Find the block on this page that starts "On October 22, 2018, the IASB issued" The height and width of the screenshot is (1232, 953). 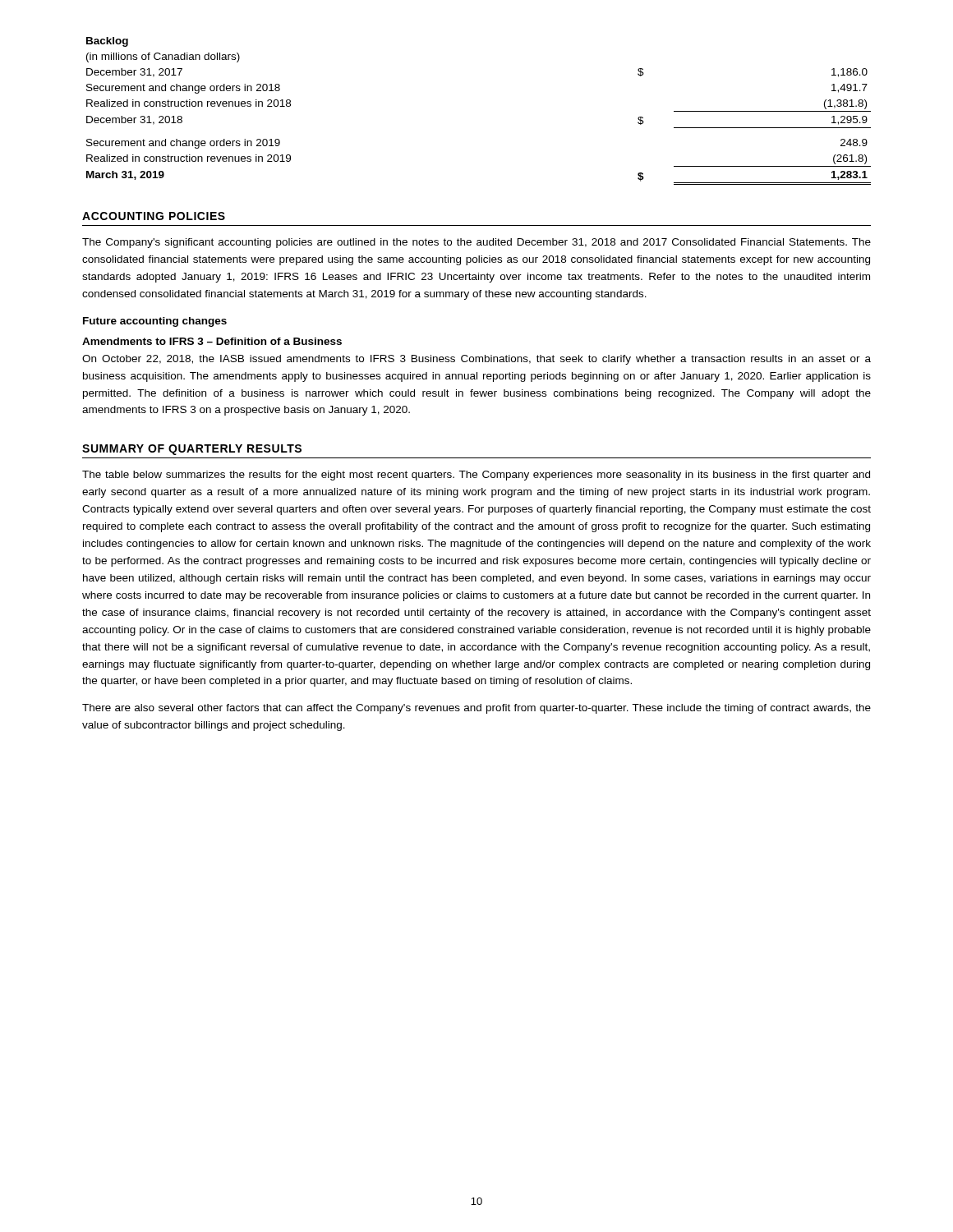coord(476,384)
